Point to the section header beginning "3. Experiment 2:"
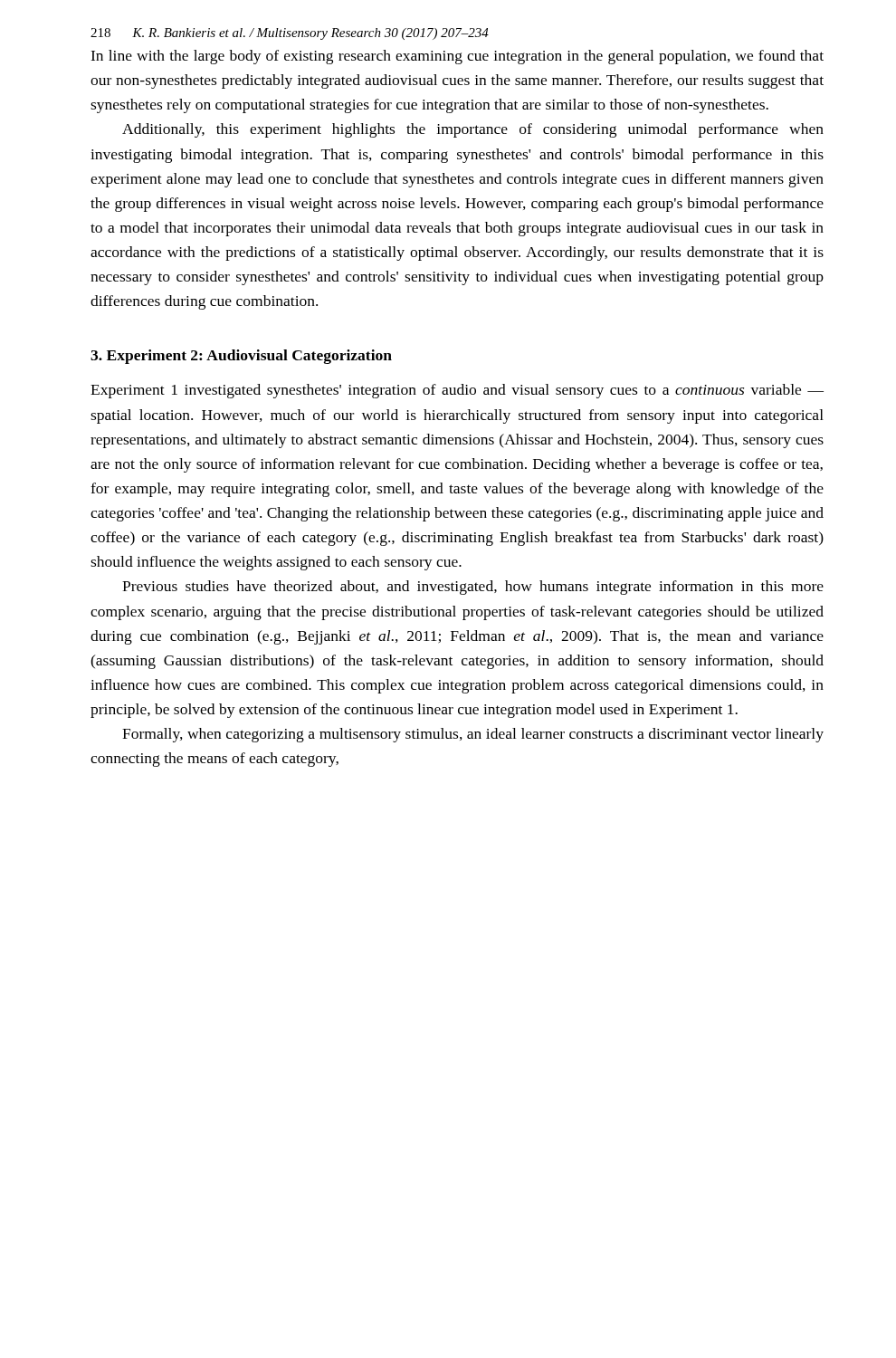 pyautogui.click(x=241, y=355)
